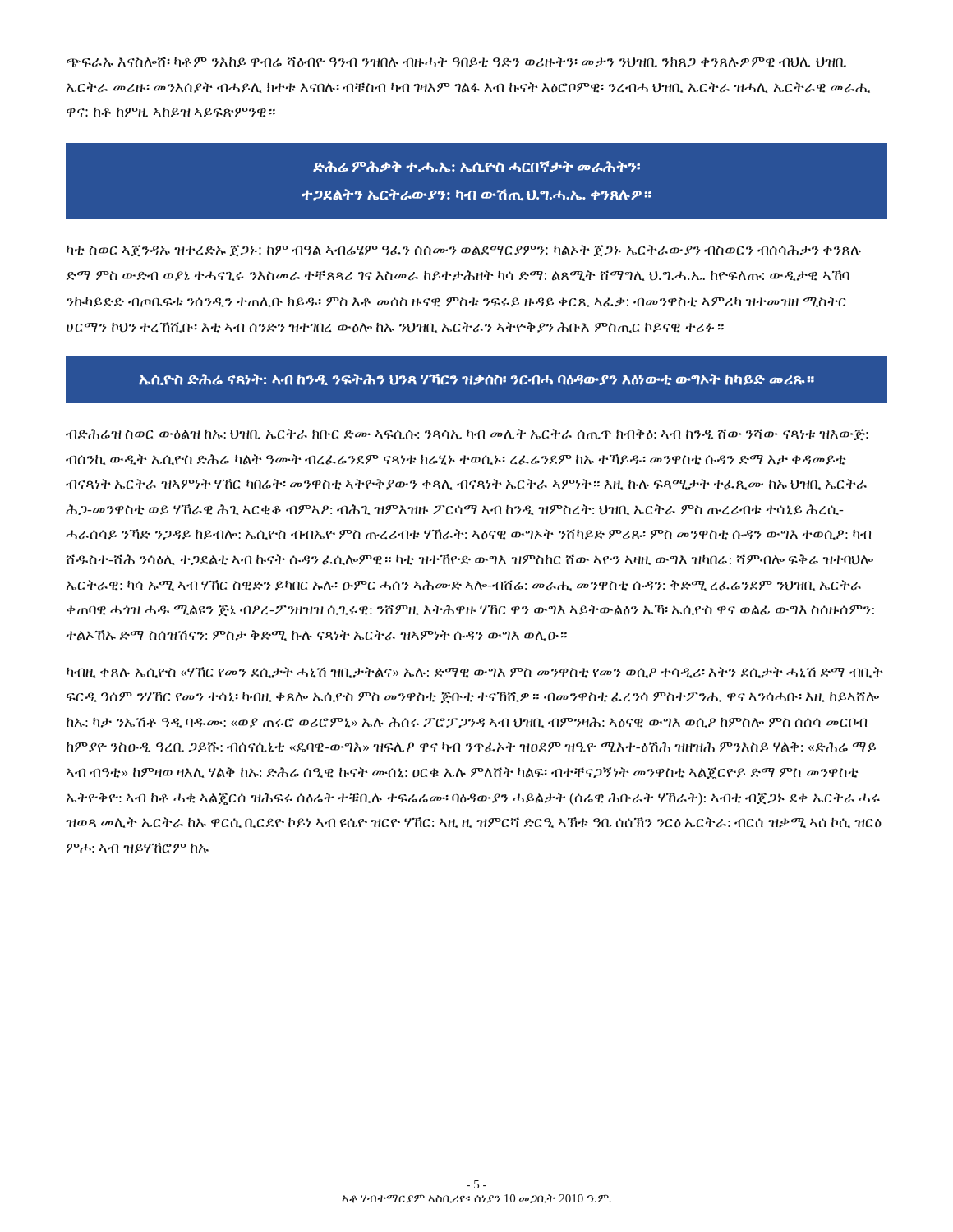Find the element starting "ኤሲዮስ ድሕሬ ናጻነት: ኣብ ከንዲ ንፍትሕን ህንጻ ሃኻርን"
The image size is (953, 1232).
[476, 379]
